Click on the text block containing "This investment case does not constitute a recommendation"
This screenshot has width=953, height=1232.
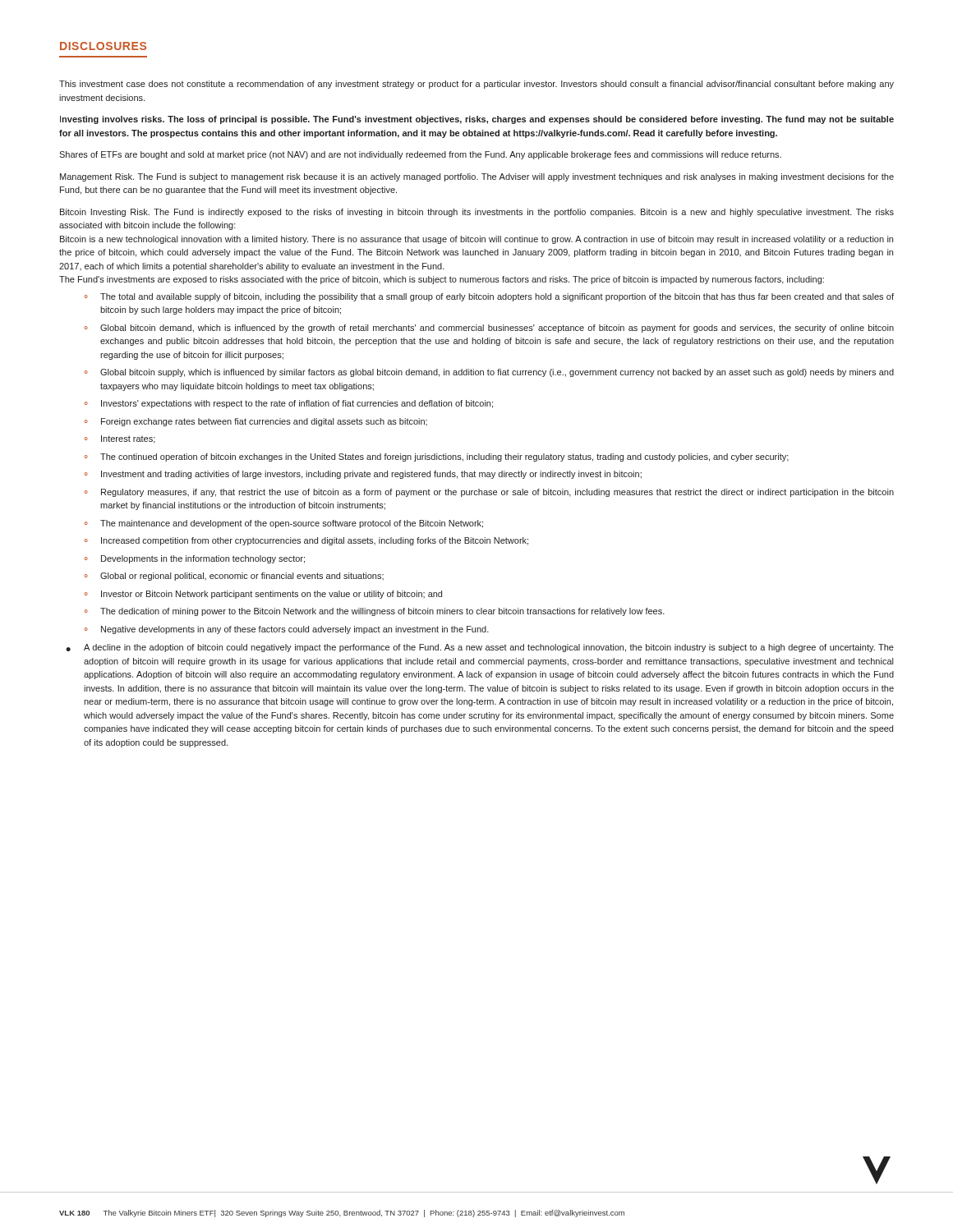pyautogui.click(x=476, y=91)
